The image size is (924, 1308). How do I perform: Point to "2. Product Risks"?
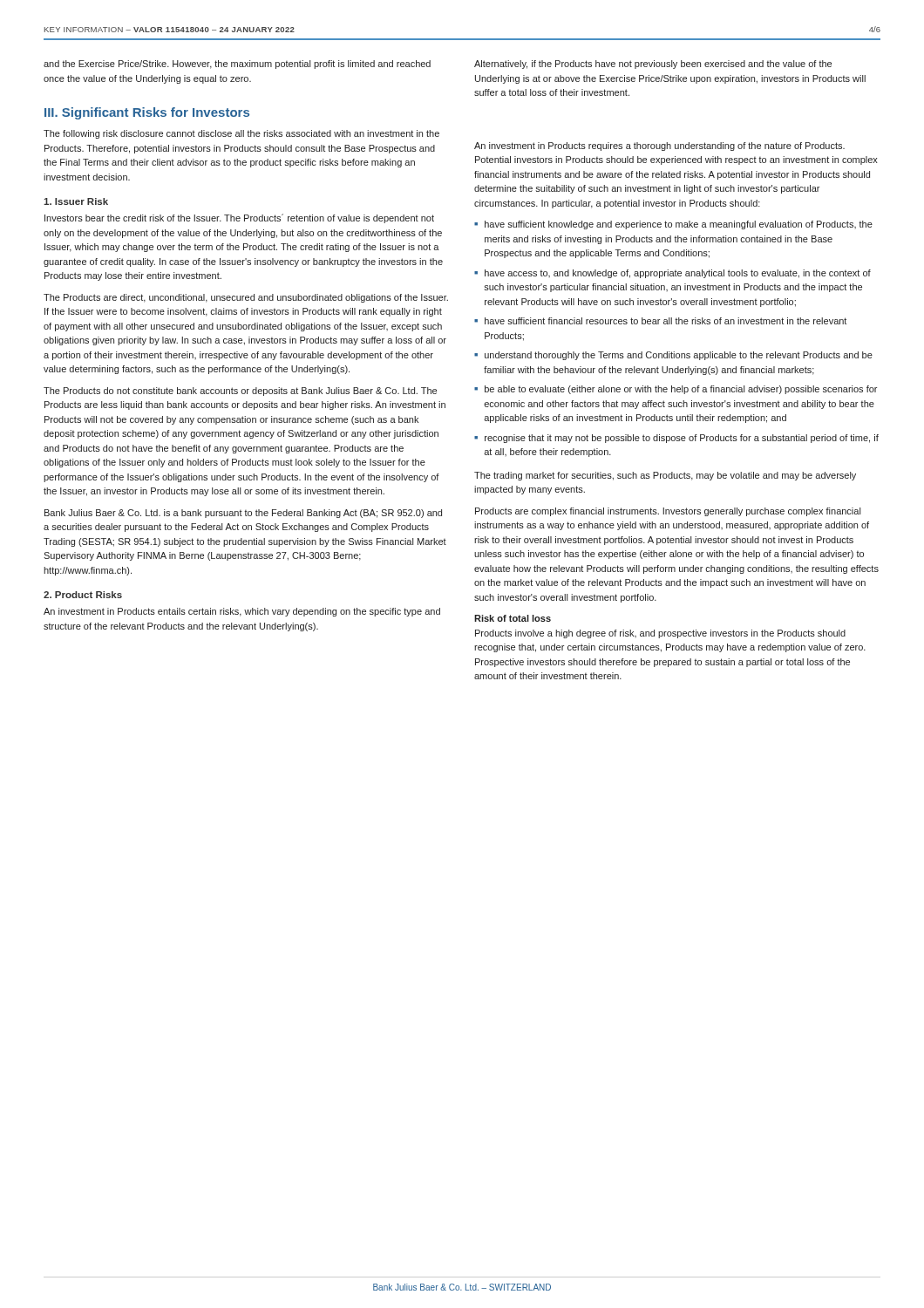(x=83, y=595)
